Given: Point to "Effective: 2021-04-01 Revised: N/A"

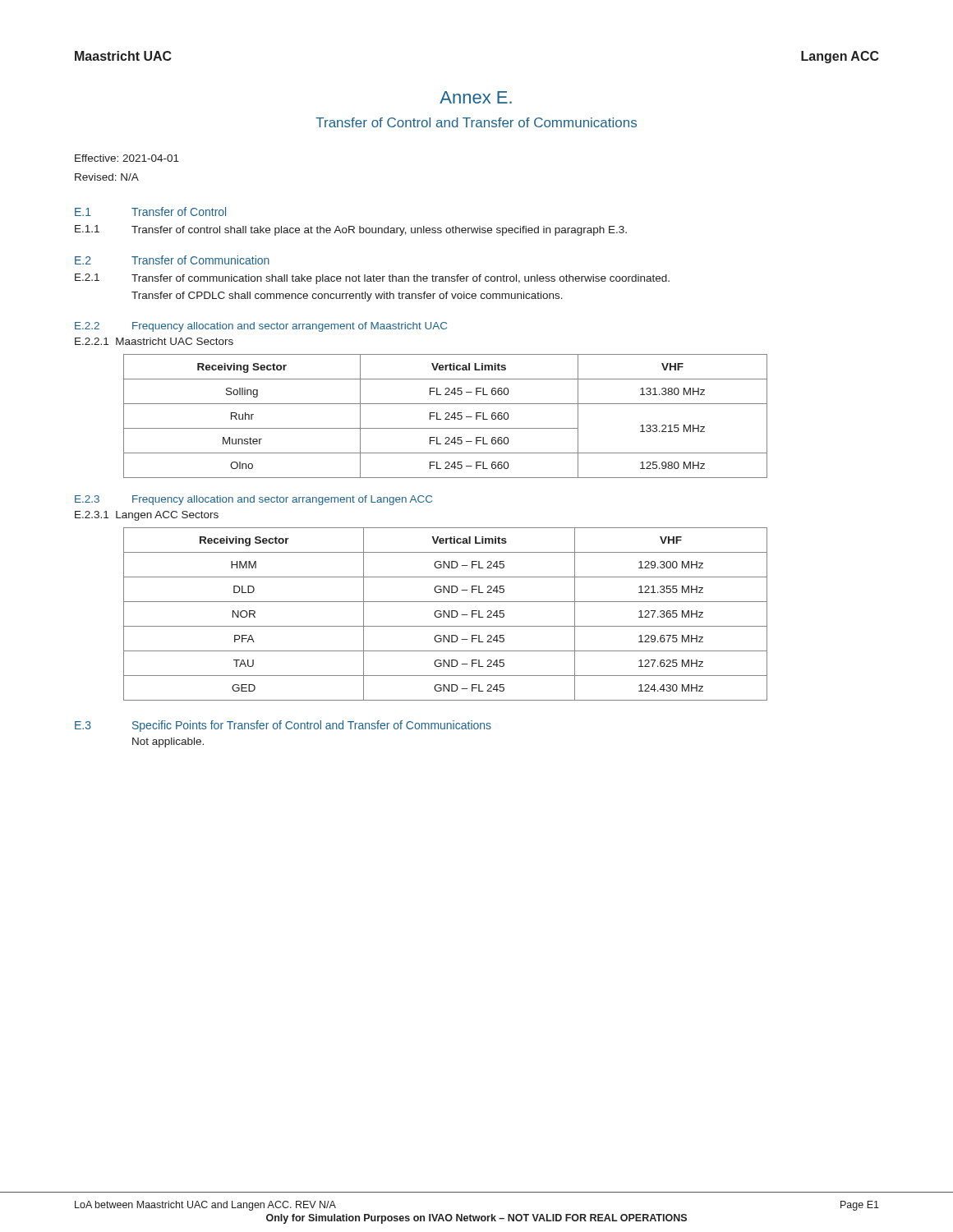Looking at the screenshot, I should click(127, 167).
